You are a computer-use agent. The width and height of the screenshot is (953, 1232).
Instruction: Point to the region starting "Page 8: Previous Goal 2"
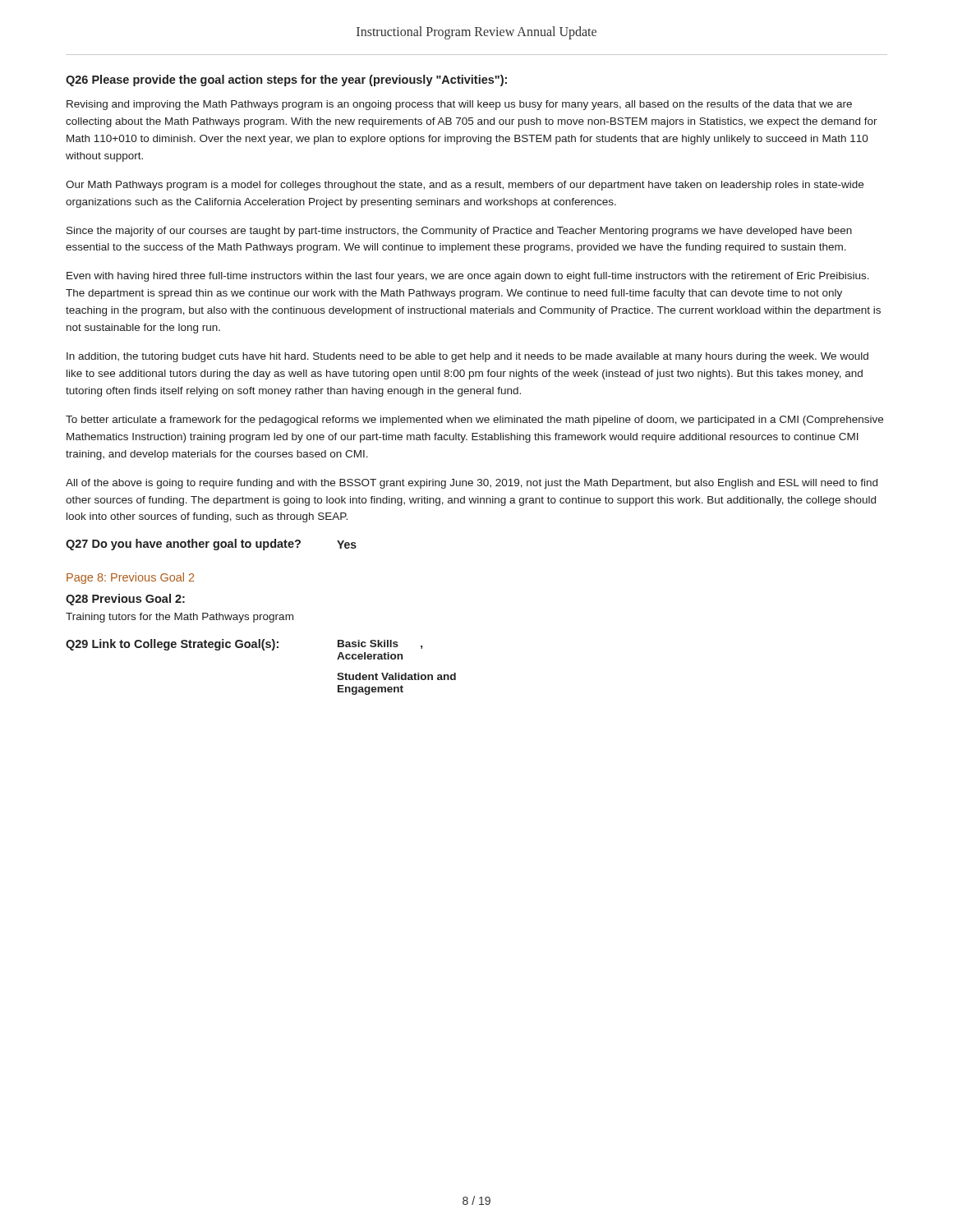[130, 578]
